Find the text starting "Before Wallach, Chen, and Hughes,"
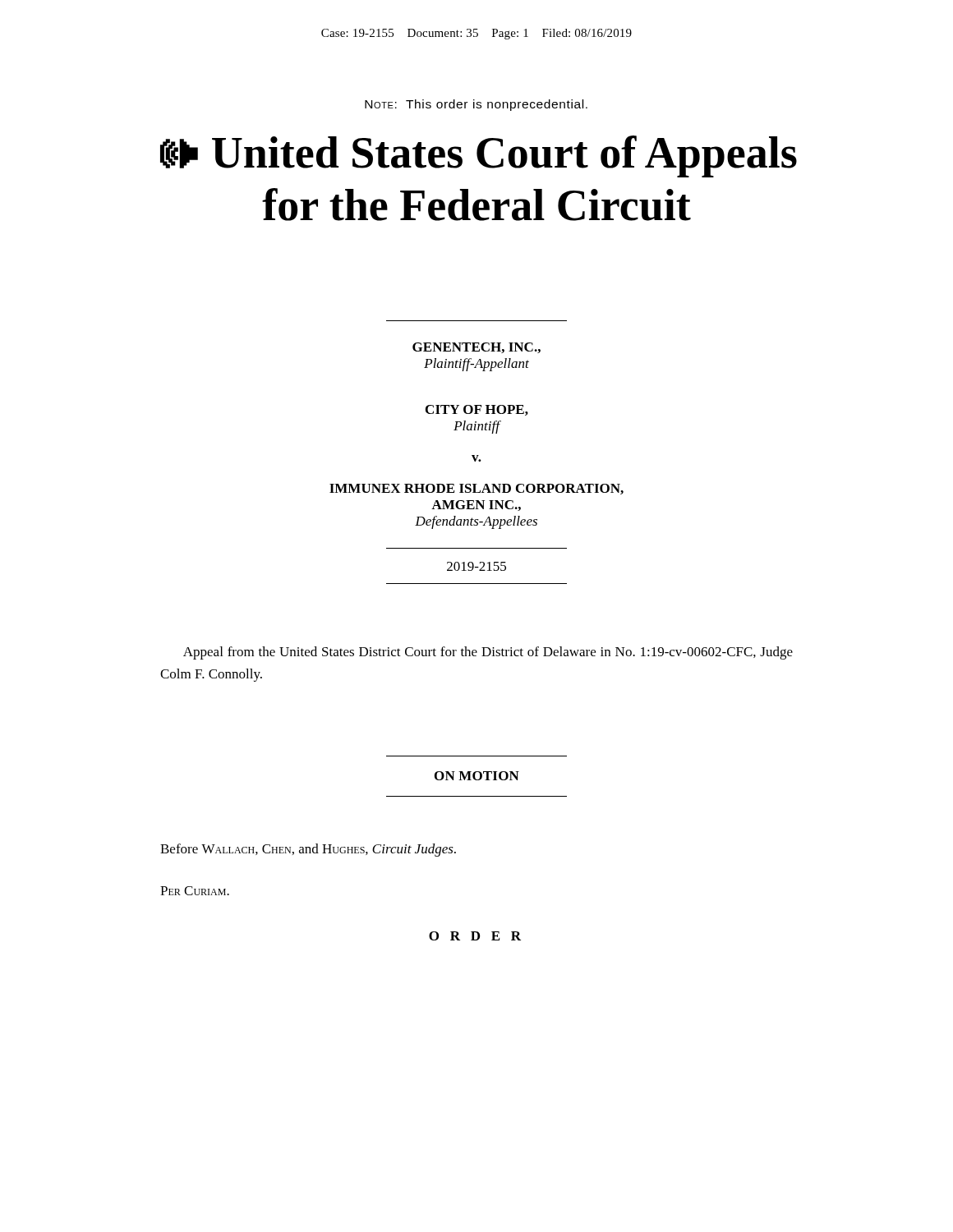Image resolution: width=953 pixels, height=1232 pixels. pyautogui.click(x=309, y=849)
